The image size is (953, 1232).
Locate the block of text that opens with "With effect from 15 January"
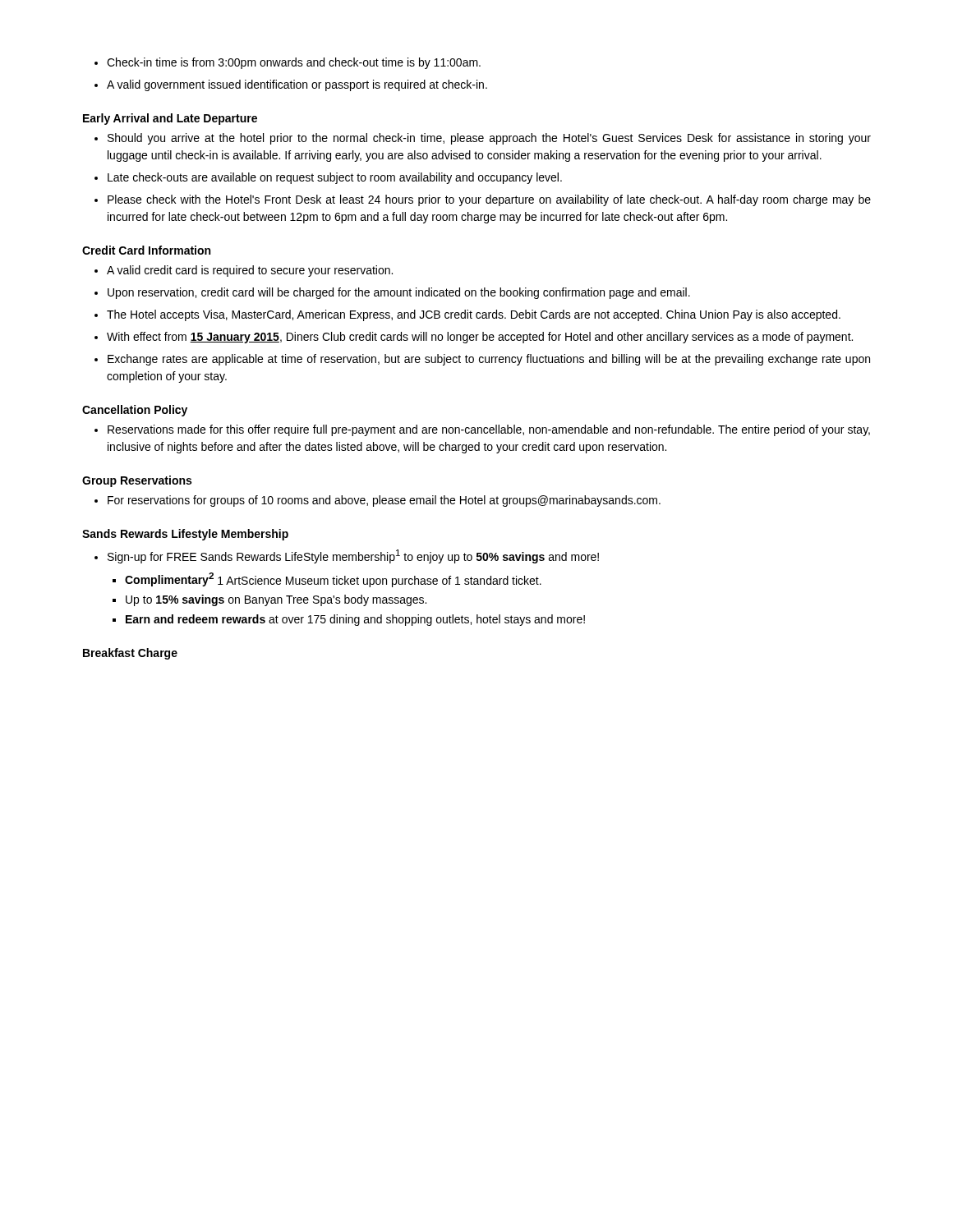(489, 337)
